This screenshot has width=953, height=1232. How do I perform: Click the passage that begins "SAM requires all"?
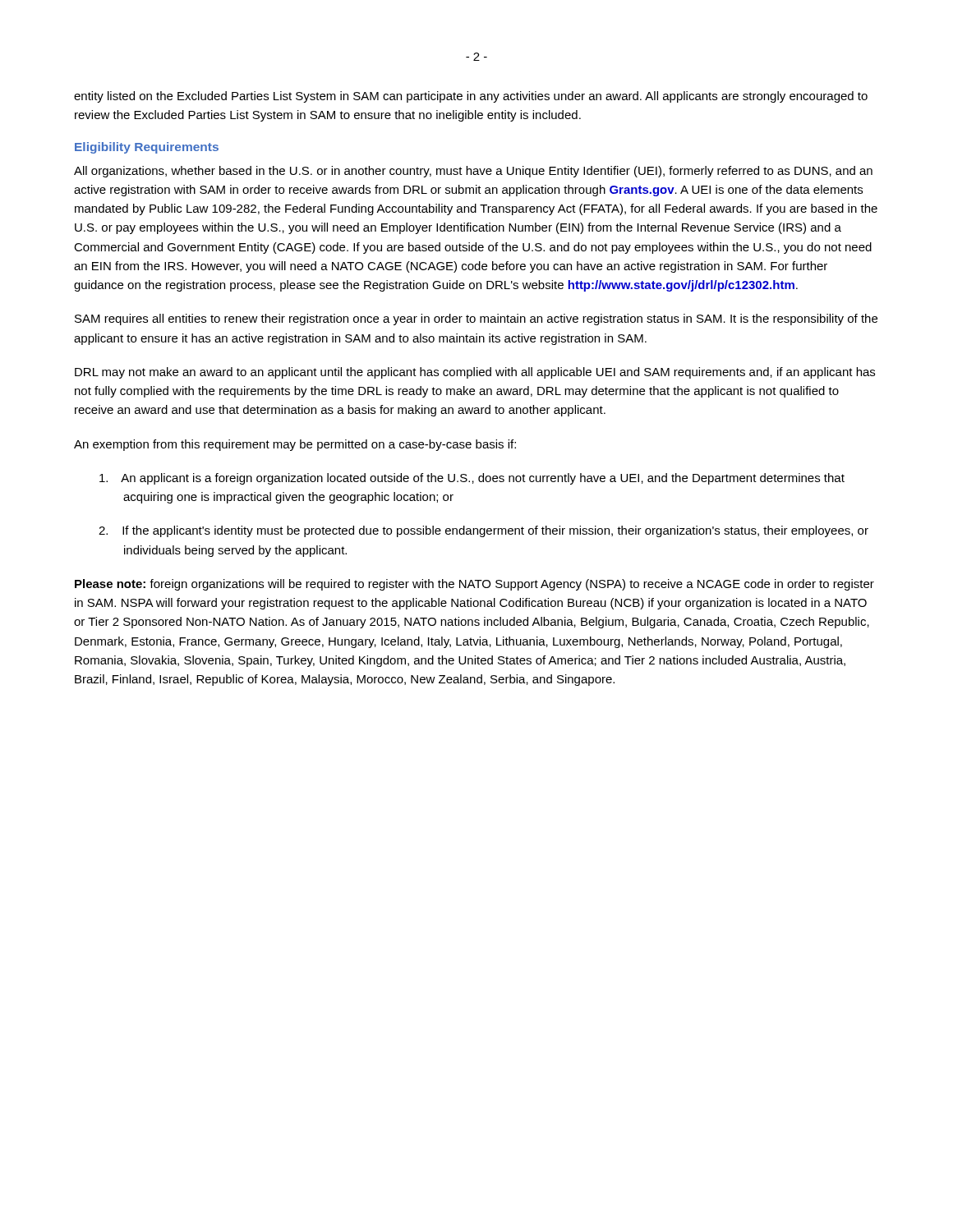(476, 328)
